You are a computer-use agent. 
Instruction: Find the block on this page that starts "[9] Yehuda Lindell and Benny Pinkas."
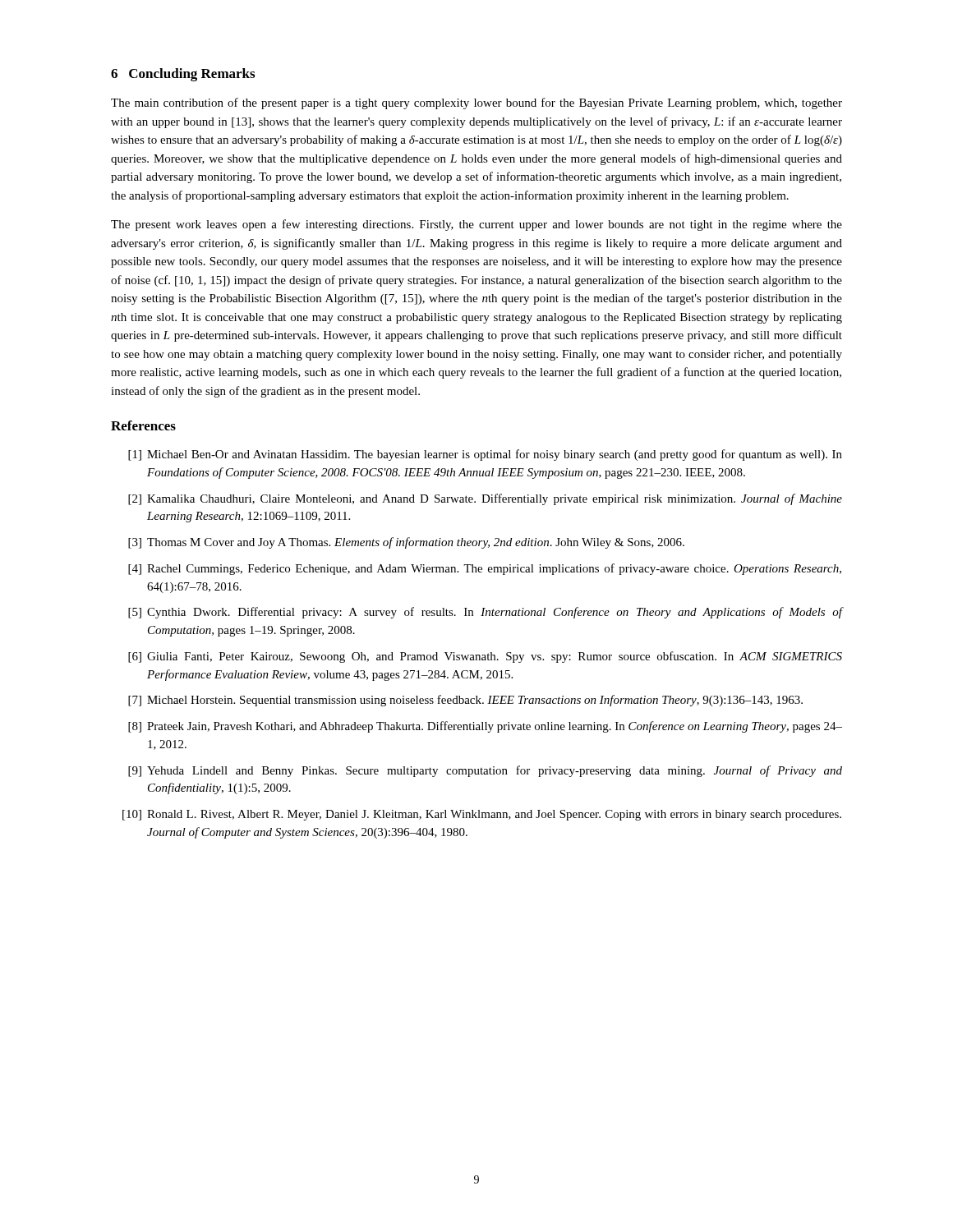coord(476,780)
